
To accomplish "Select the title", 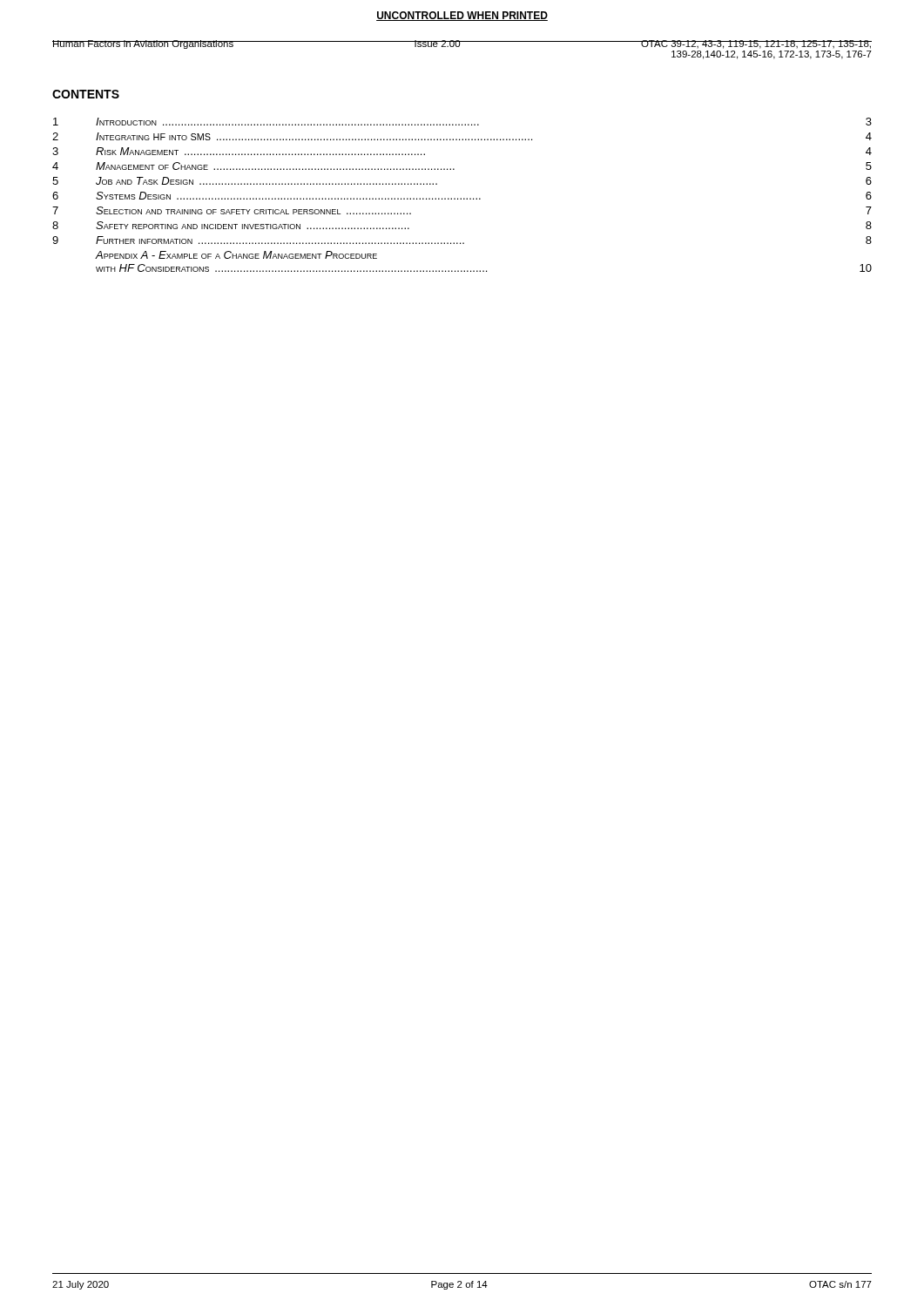I will pyautogui.click(x=86, y=94).
